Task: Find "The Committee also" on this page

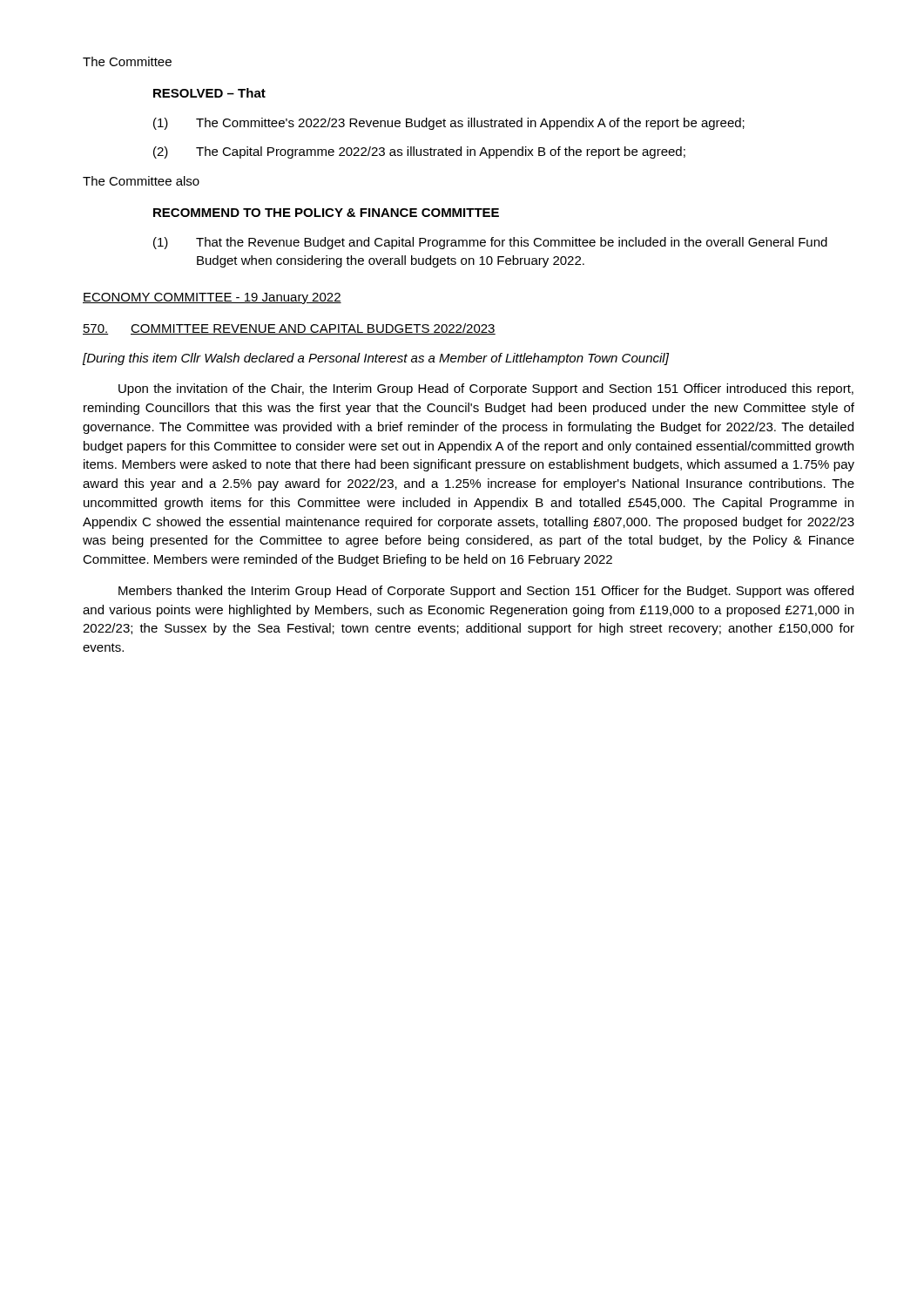Action: pos(141,181)
